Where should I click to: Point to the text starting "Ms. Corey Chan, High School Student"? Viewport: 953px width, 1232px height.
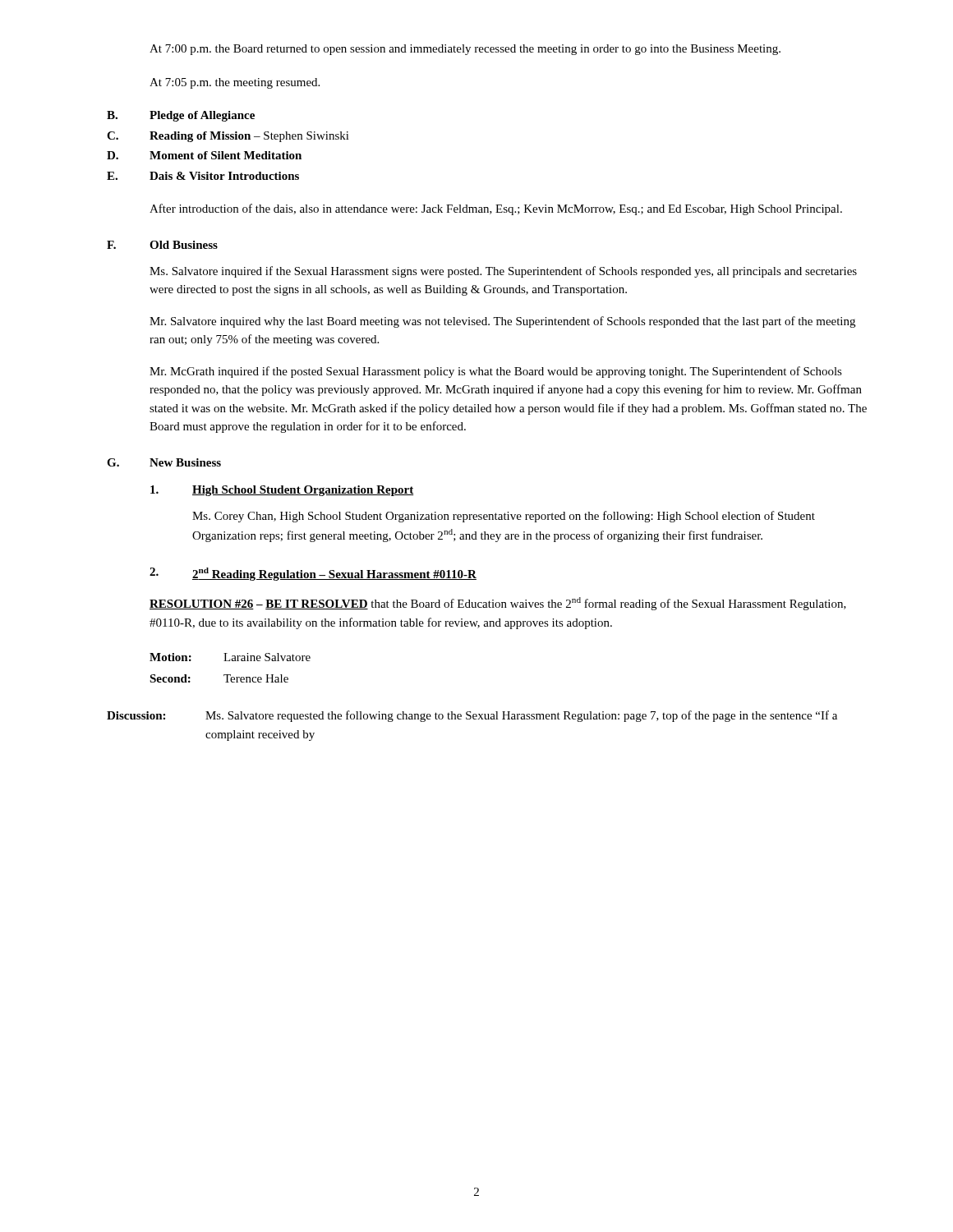504,525
